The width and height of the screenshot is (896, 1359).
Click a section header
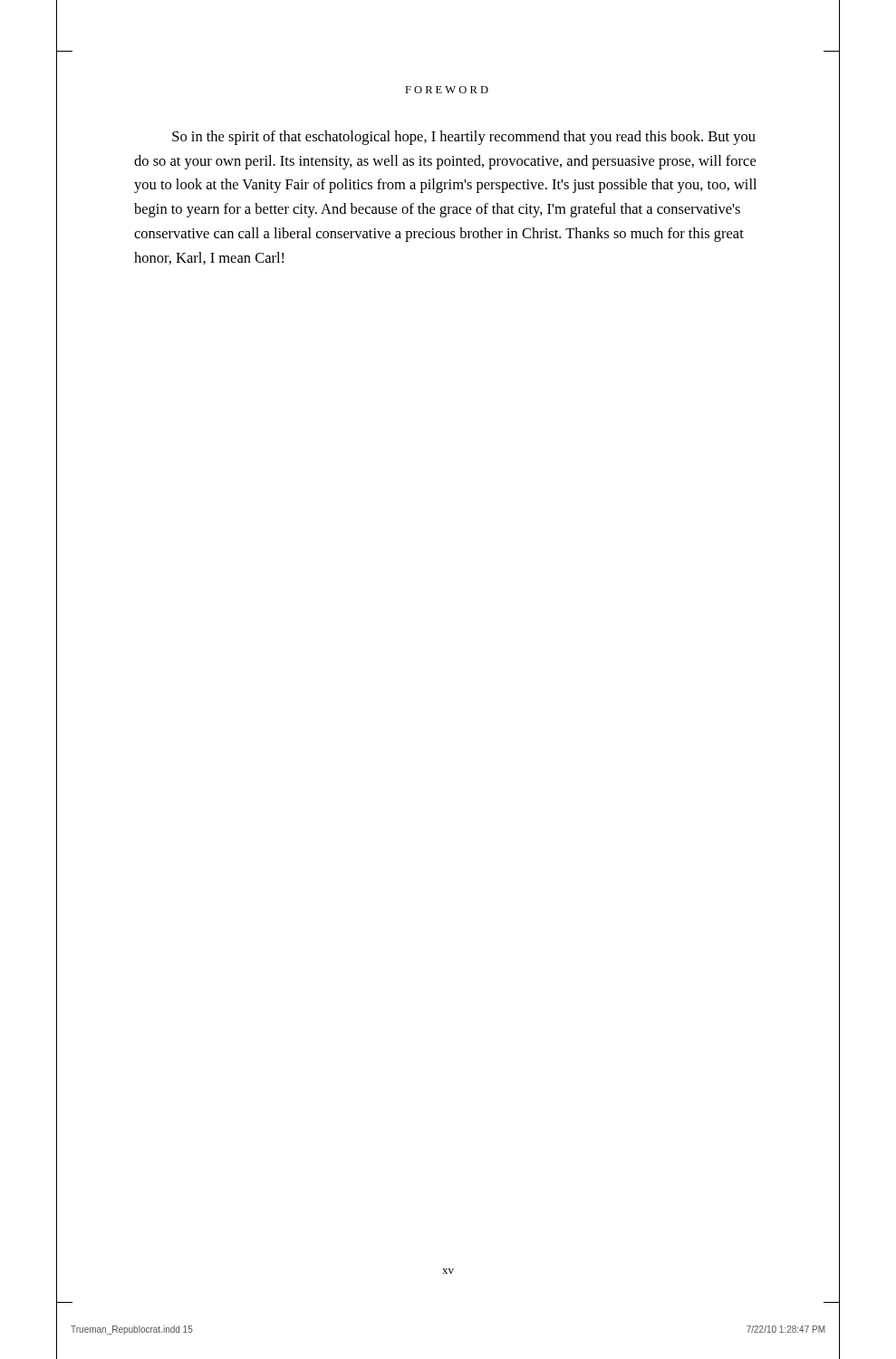(448, 90)
